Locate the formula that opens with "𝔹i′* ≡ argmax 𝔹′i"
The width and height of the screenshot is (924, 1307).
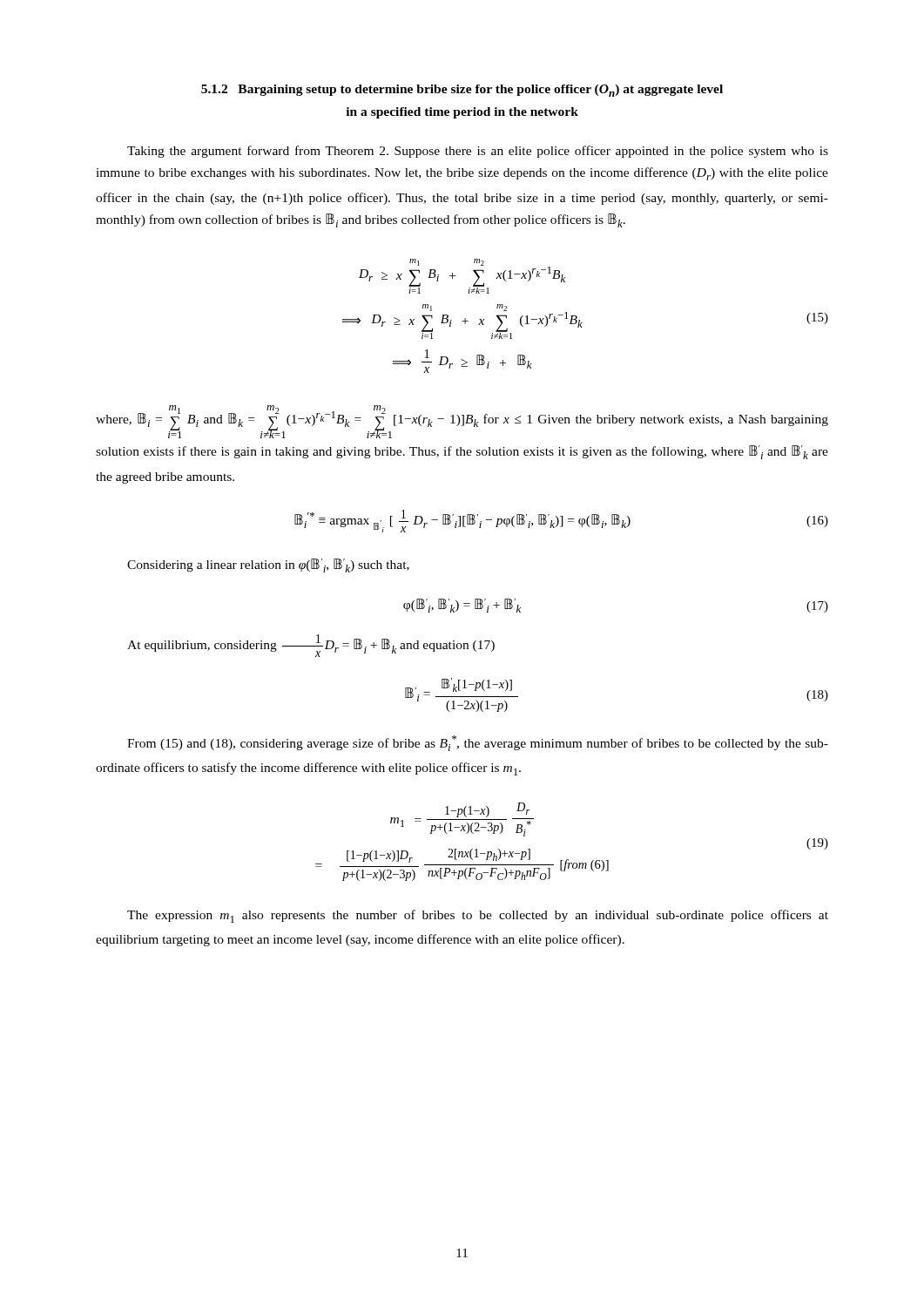[x=561, y=522]
